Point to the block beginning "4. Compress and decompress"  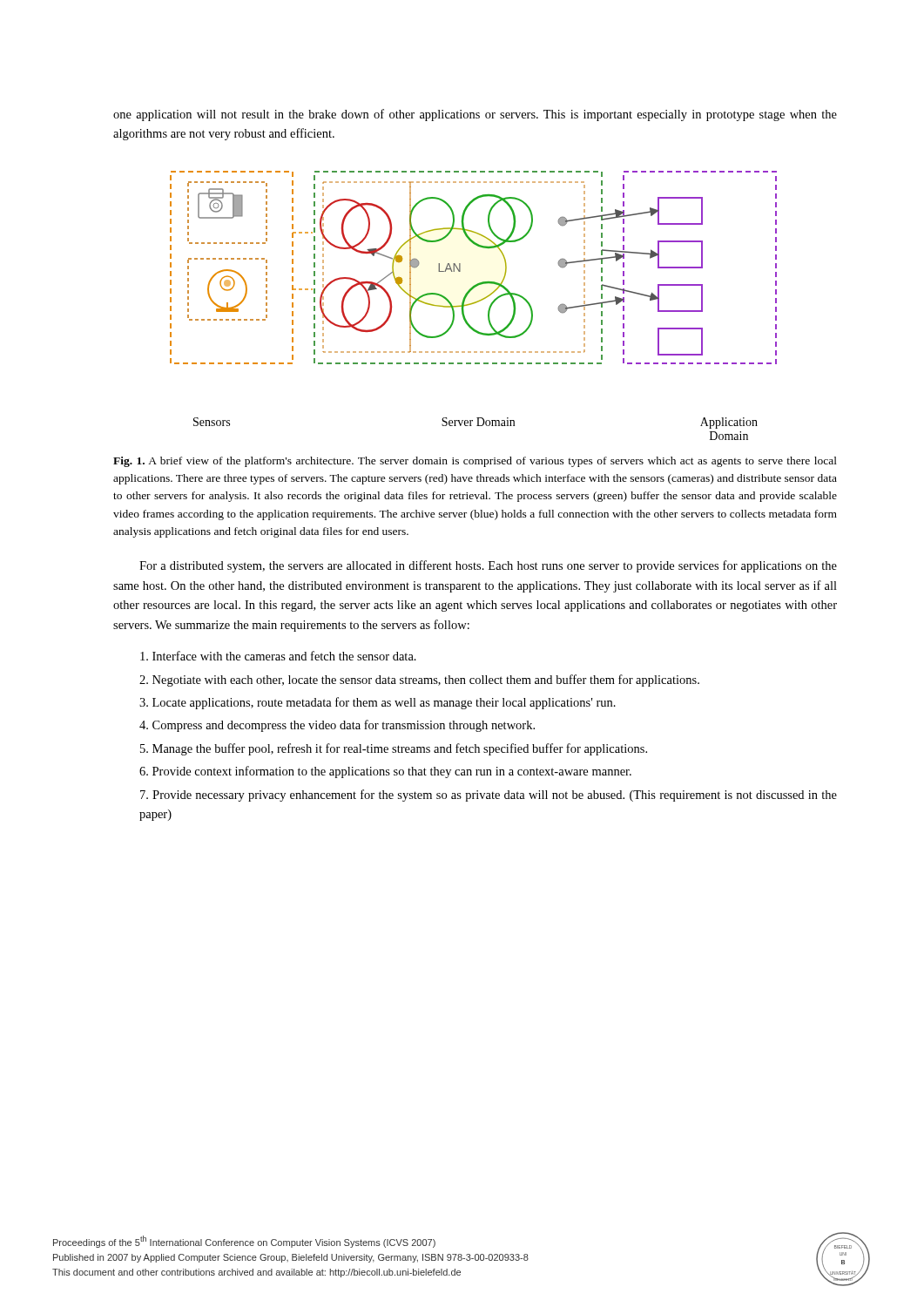(337, 725)
